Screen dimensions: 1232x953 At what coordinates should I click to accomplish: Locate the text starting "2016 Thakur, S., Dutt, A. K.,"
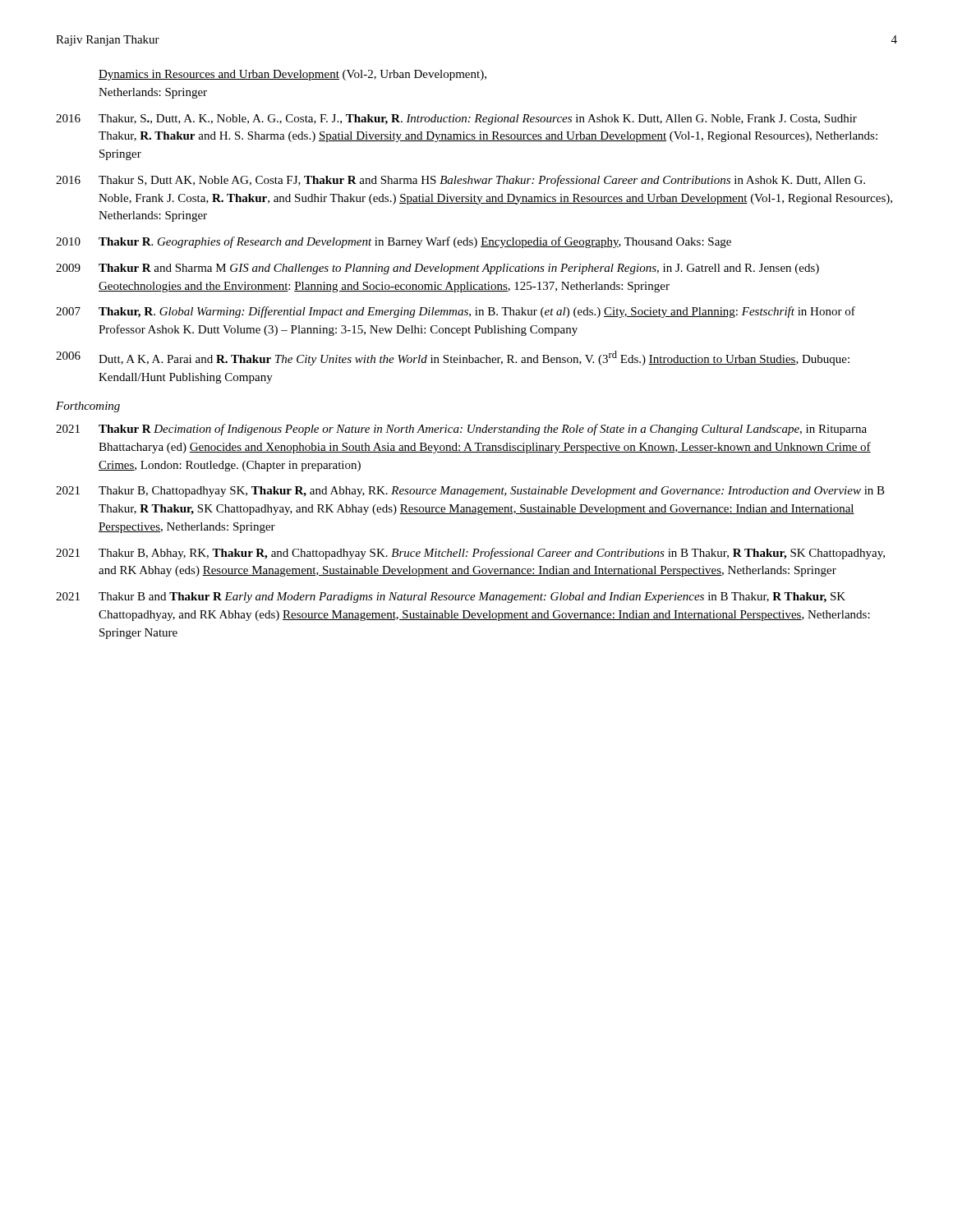(476, 136)
